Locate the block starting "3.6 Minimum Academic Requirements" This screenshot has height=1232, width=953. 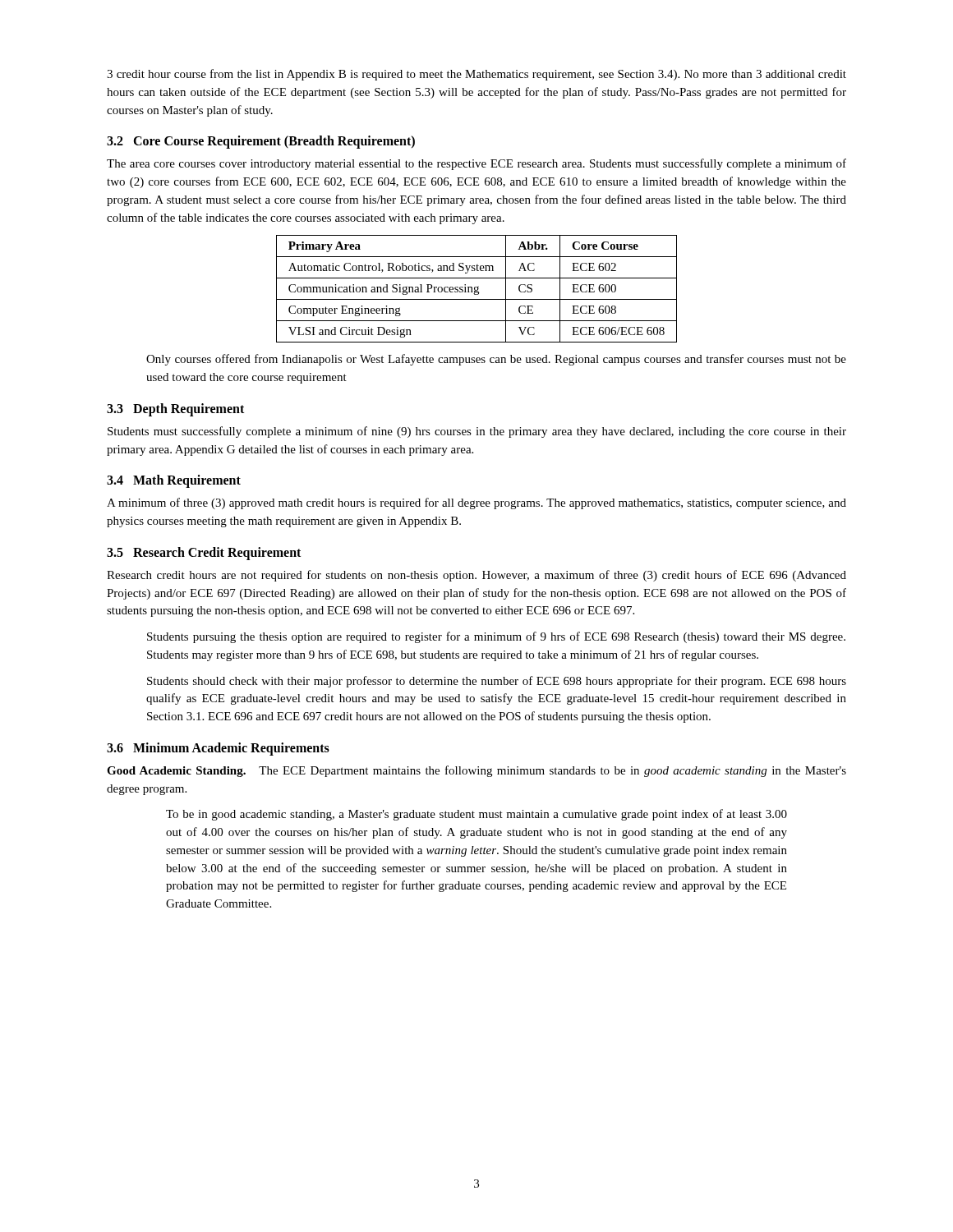(x=218, y=748)
